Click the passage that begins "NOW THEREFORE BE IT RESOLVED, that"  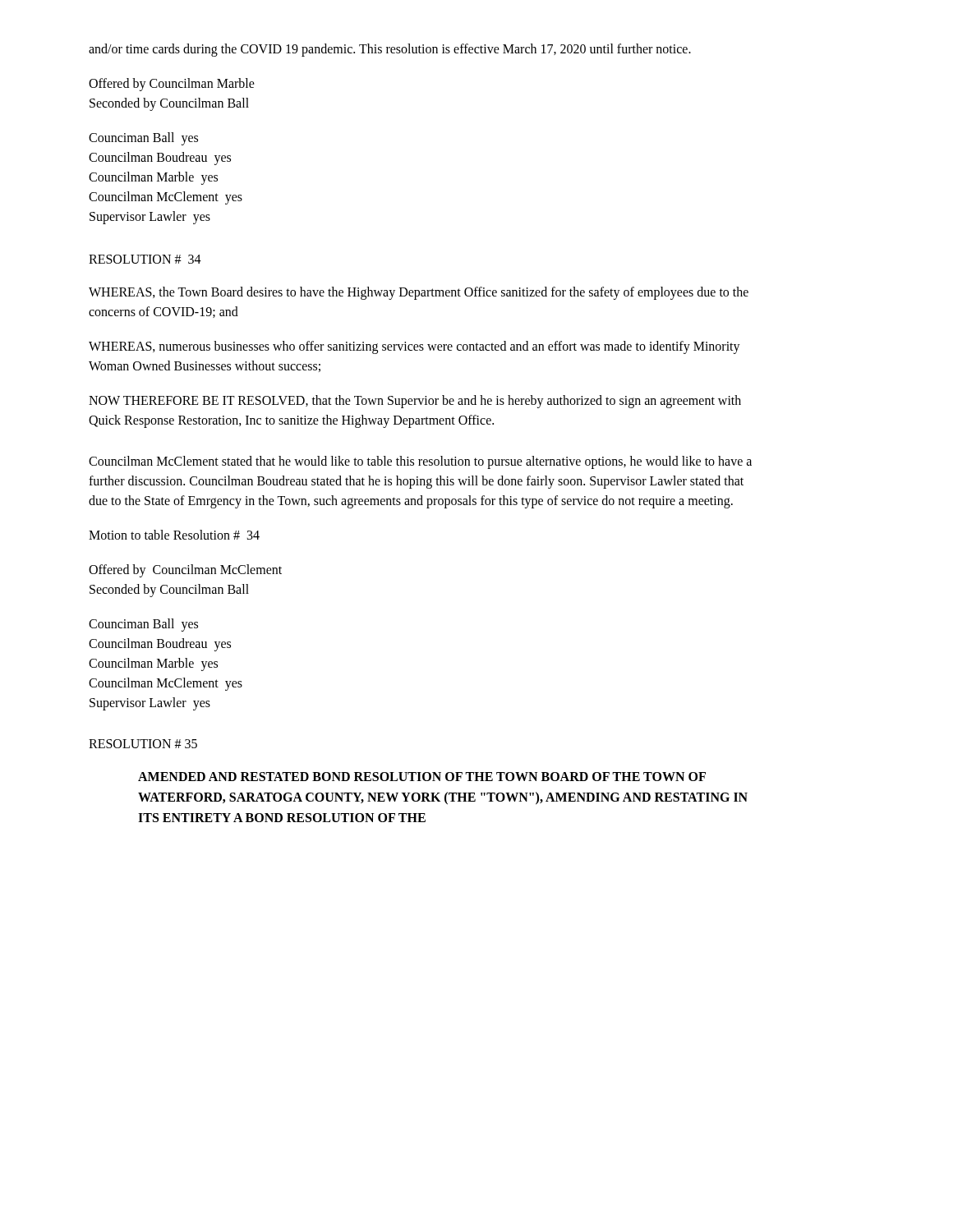click(415, 410)
